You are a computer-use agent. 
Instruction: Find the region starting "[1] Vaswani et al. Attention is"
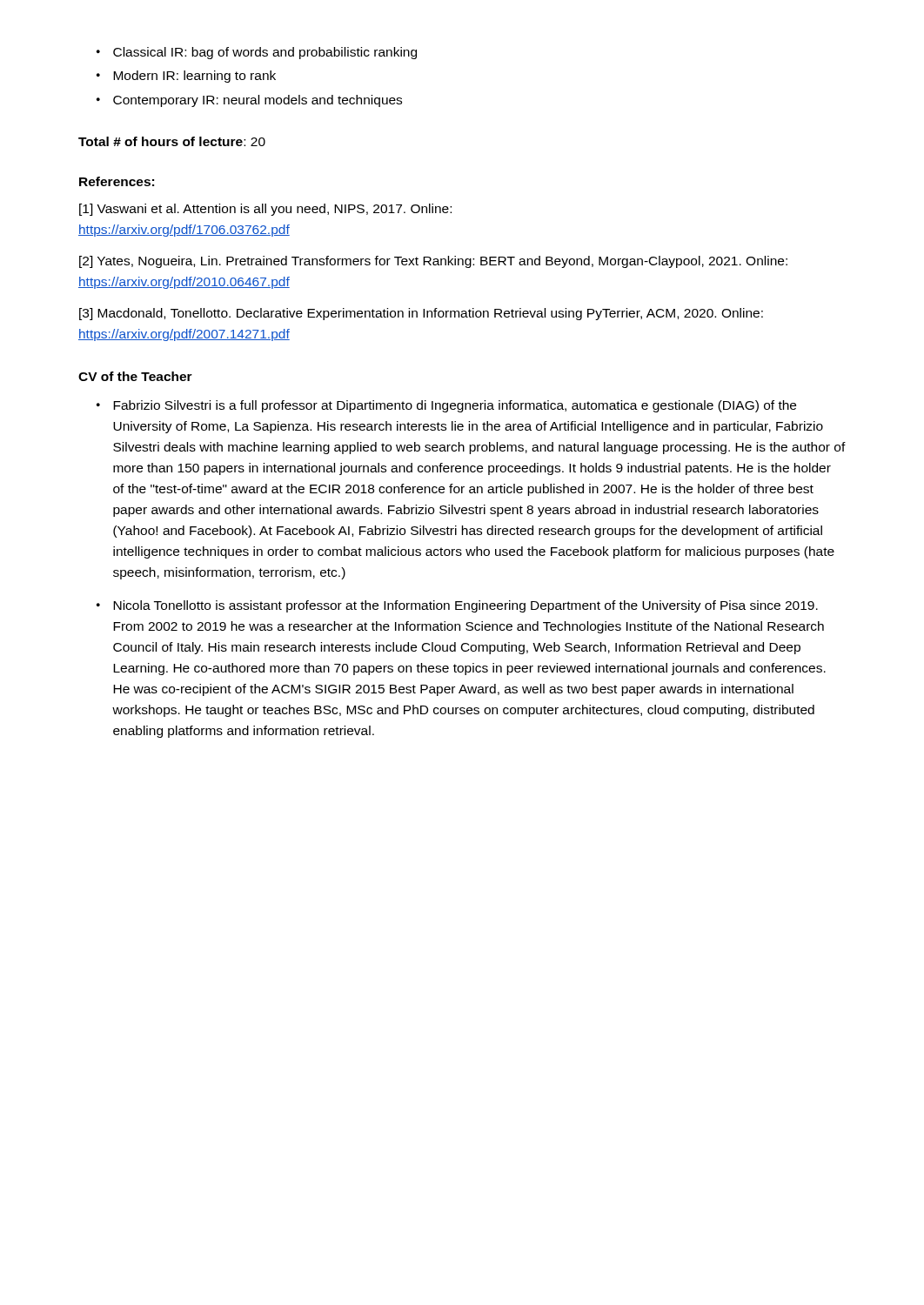coord(266,219)
